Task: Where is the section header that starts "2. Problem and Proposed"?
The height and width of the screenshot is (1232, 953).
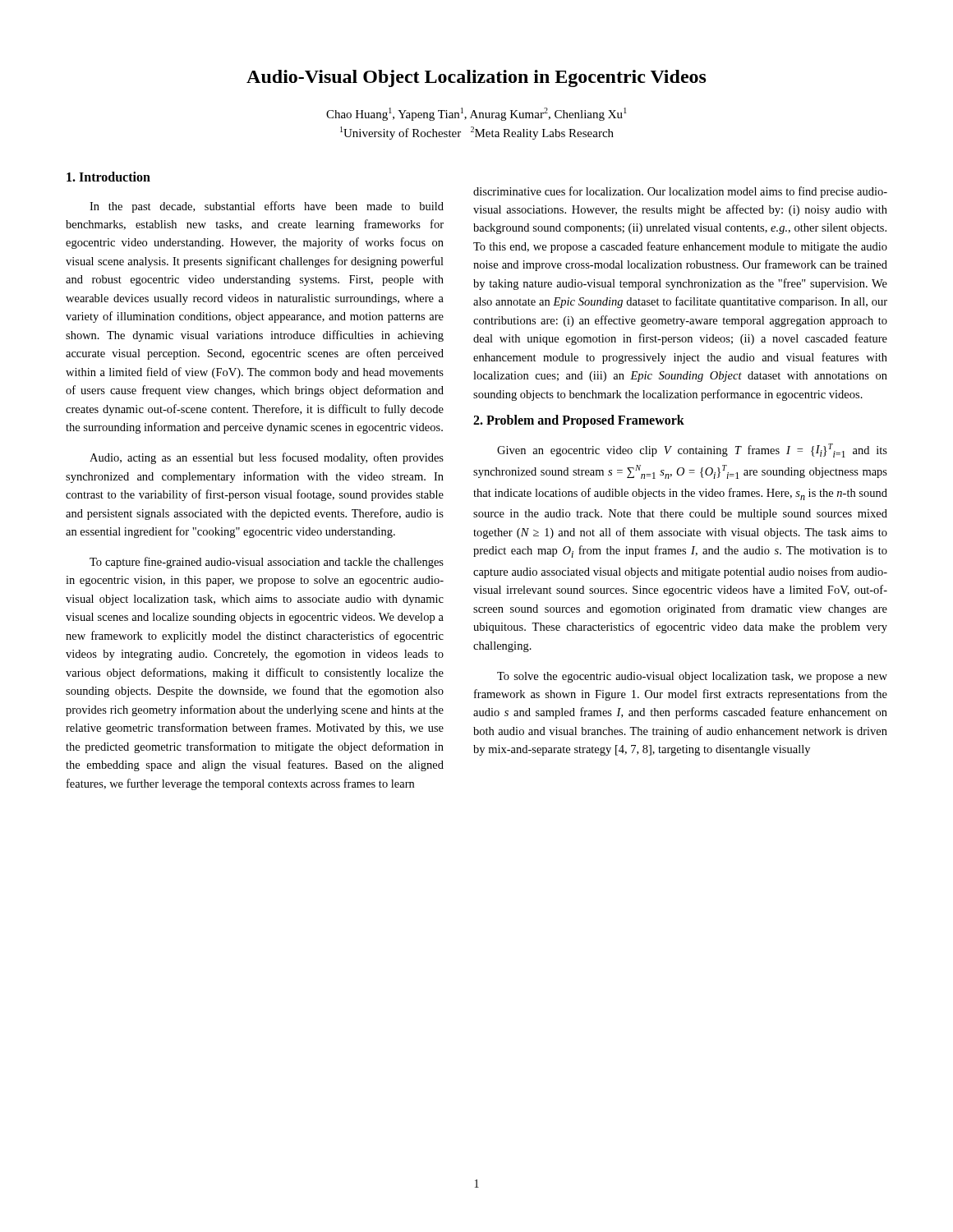Action: pos(680,421)
